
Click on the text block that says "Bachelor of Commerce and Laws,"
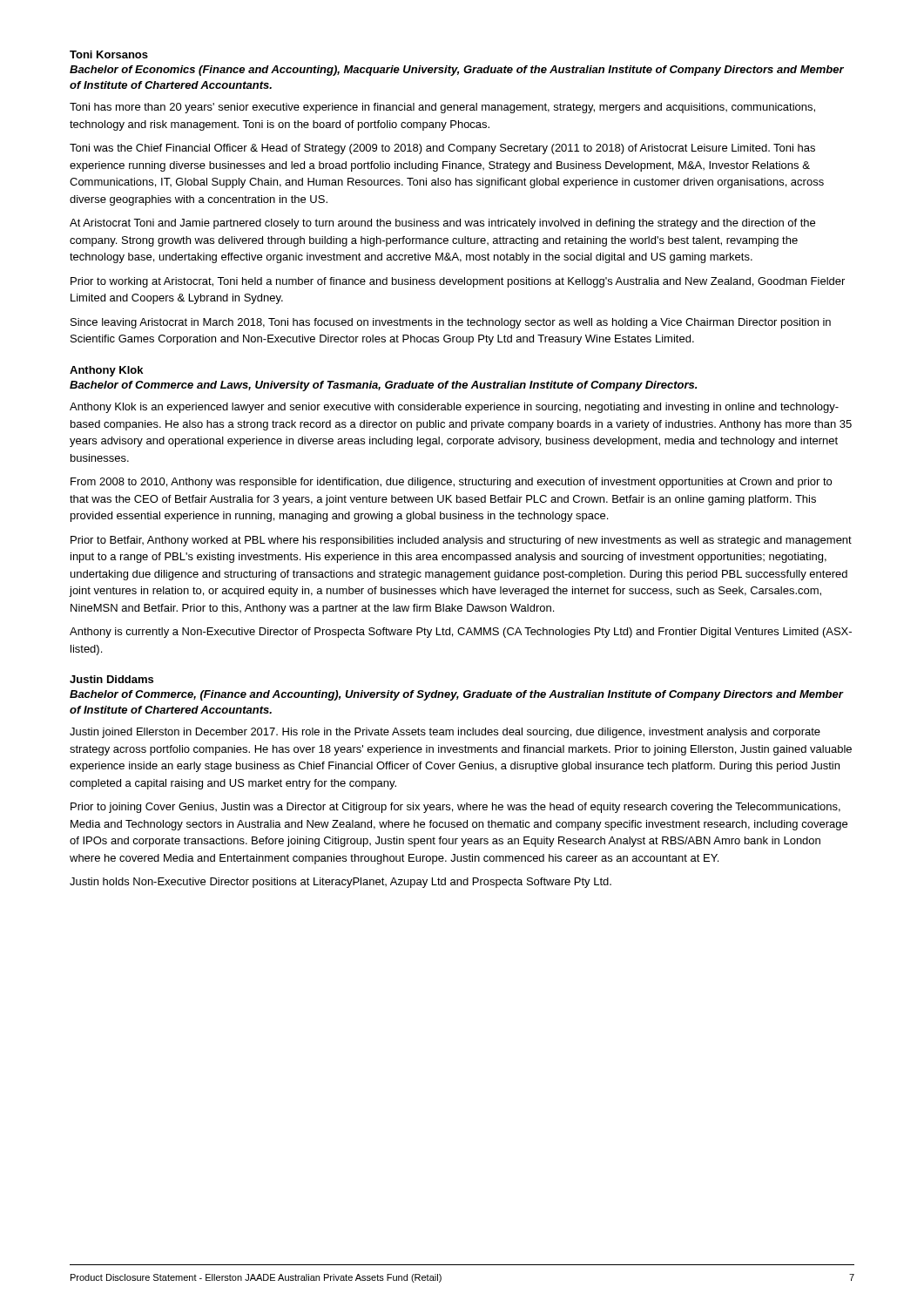(384, 385)
